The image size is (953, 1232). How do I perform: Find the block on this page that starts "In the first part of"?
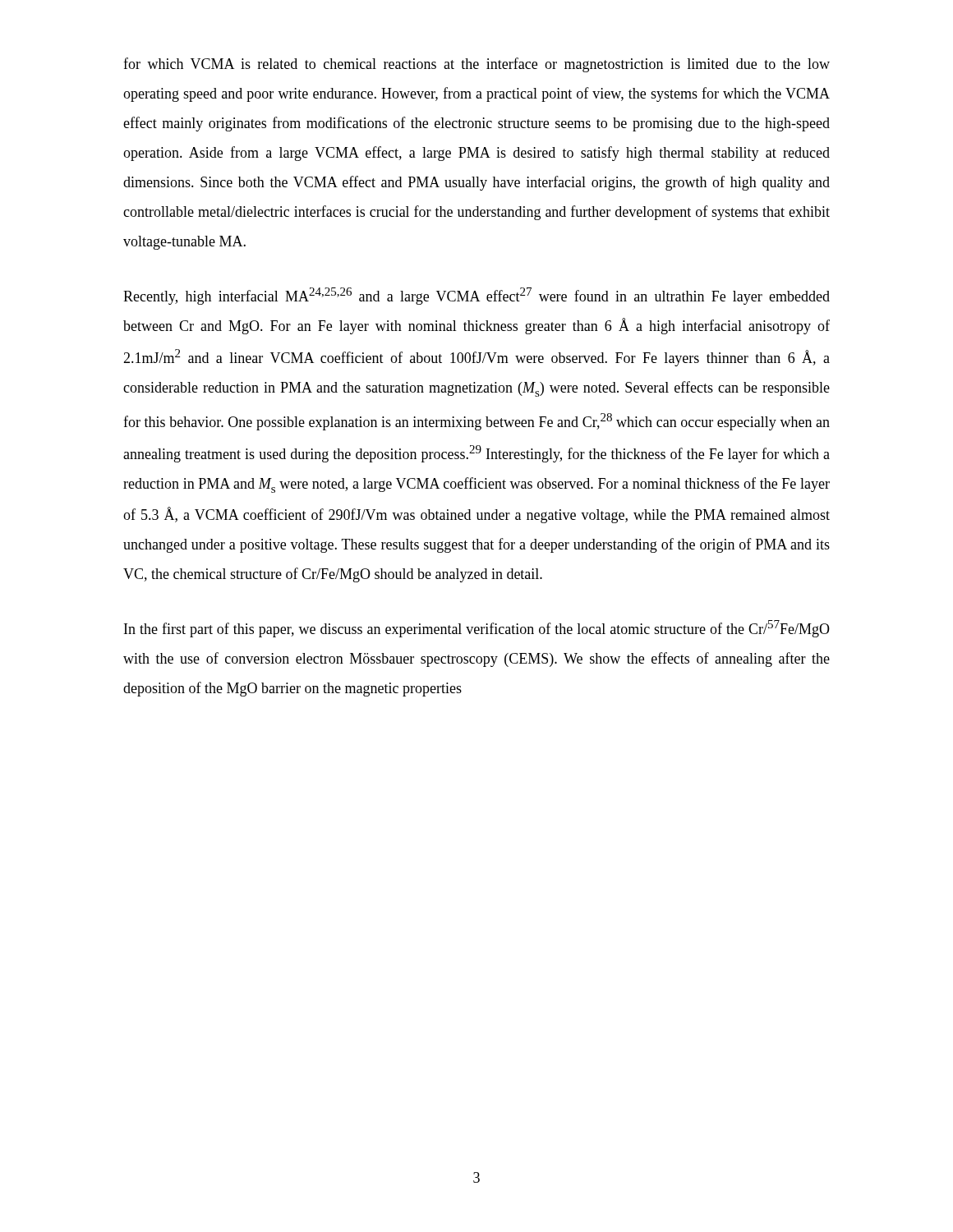[x=476, y=657]
